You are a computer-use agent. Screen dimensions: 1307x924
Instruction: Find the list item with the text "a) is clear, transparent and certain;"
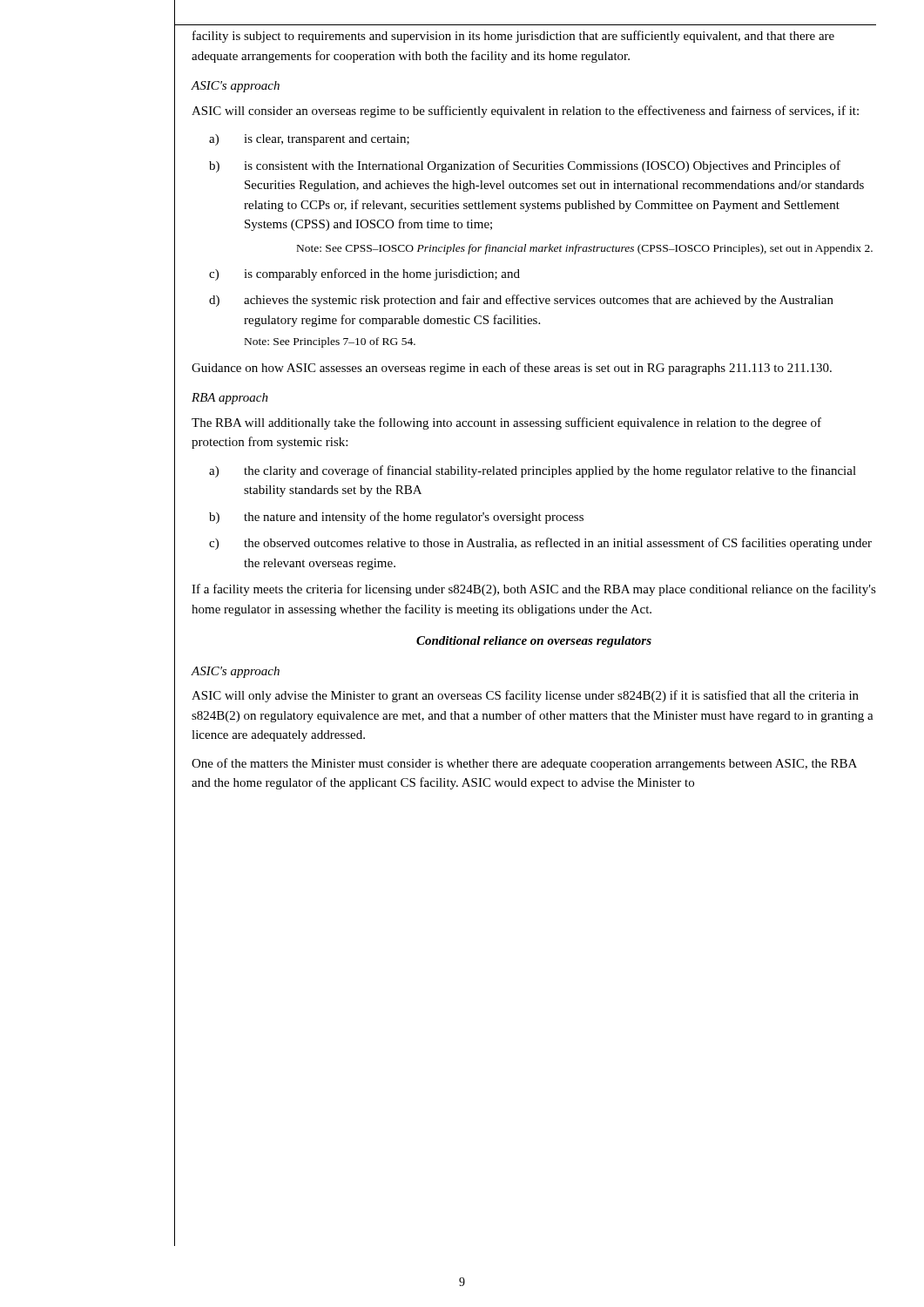(x=309, y=140)
